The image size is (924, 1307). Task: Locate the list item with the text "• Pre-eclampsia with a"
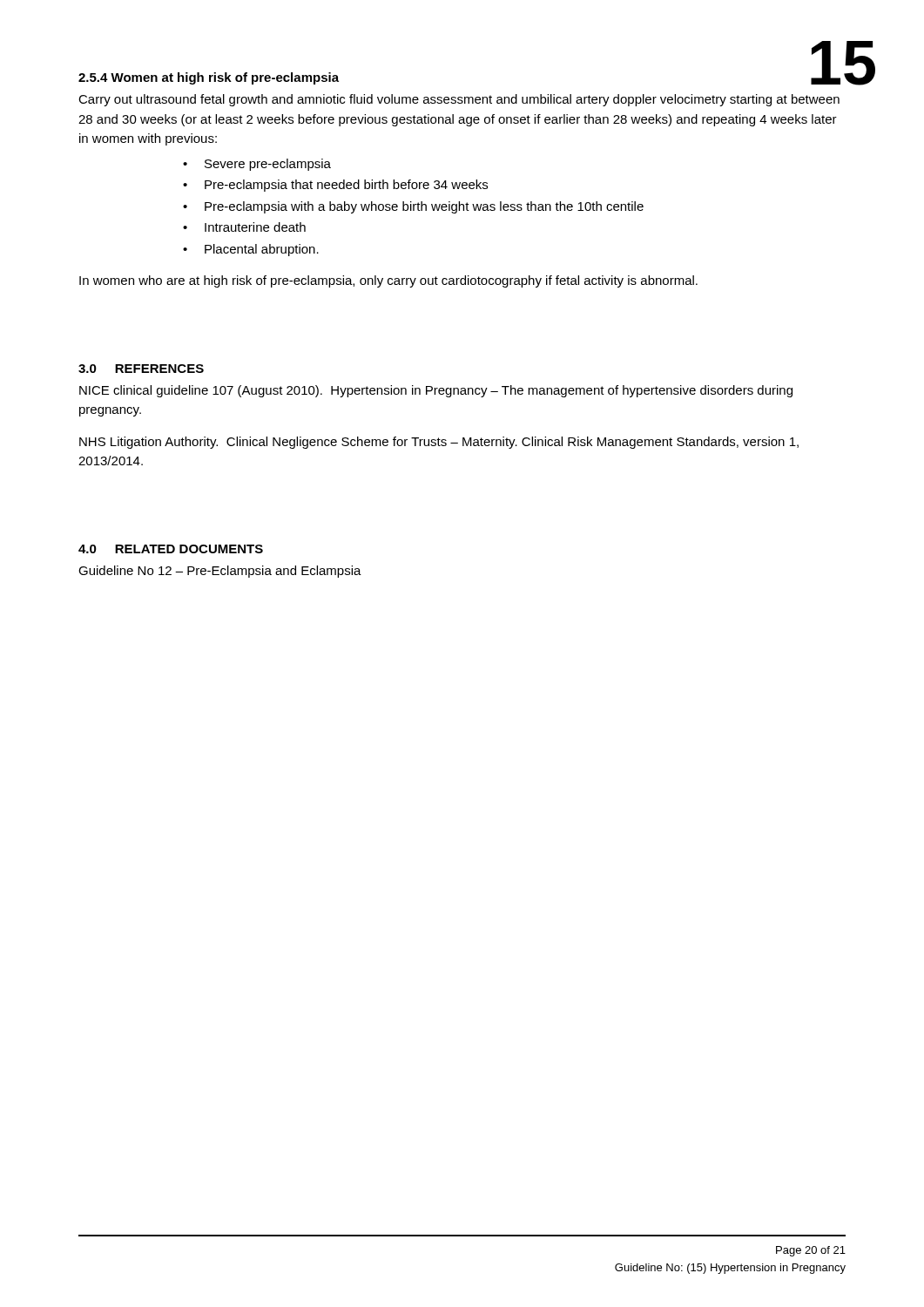[413, 206]
